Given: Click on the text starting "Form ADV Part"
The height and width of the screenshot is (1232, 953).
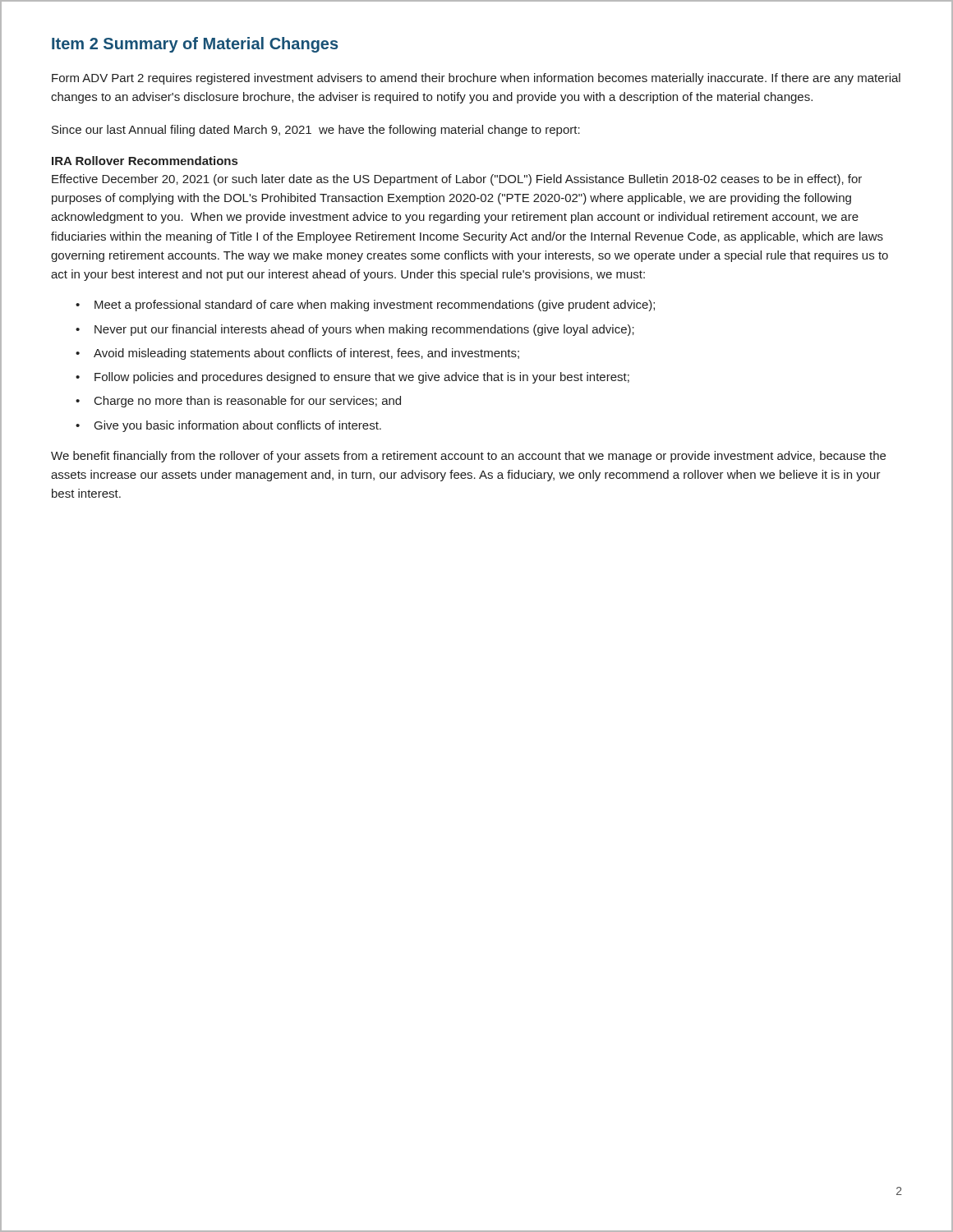Looking at the screenshot, I should (476, 87).
